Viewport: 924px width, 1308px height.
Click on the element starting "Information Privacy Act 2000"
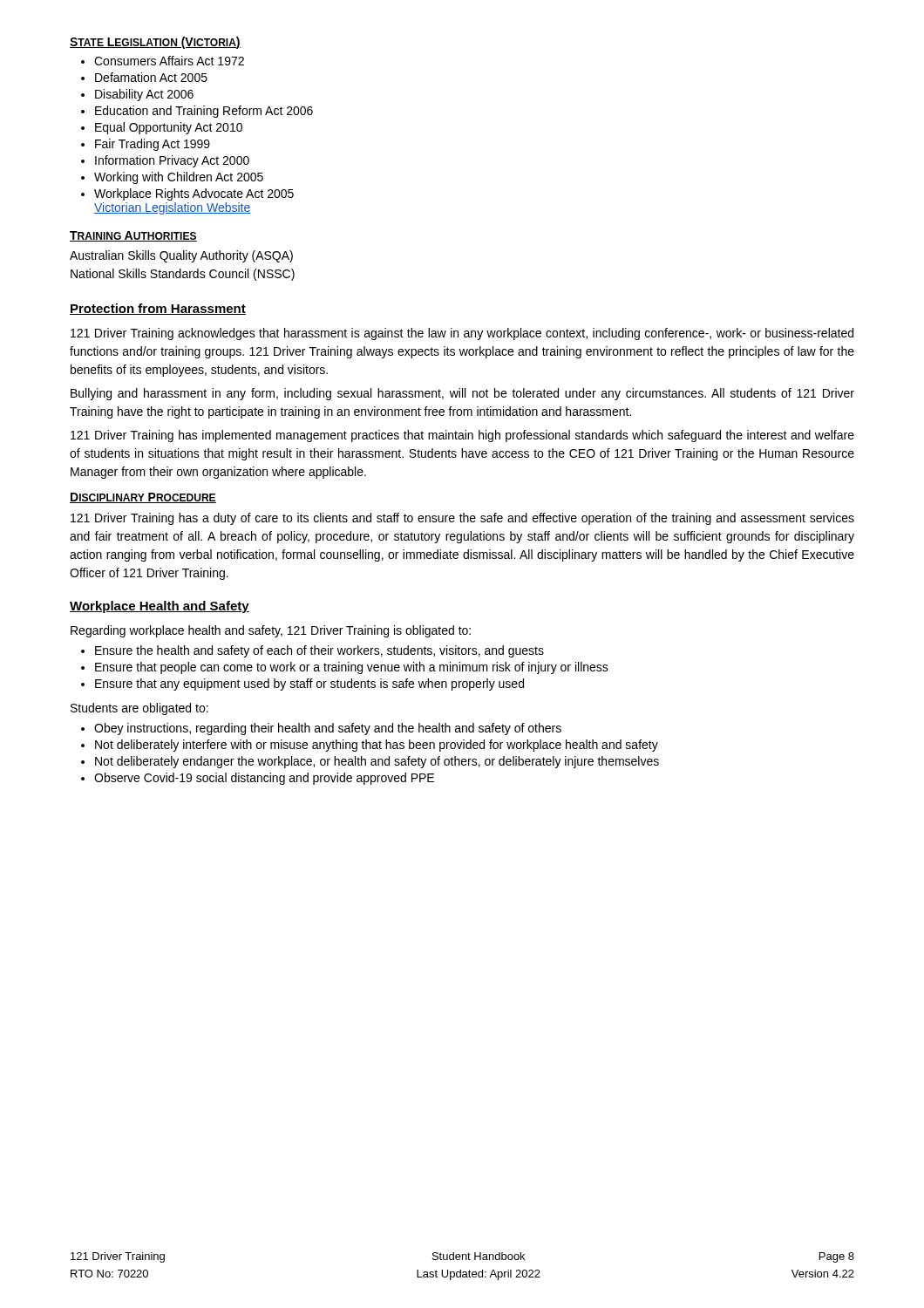click(172, 160)
